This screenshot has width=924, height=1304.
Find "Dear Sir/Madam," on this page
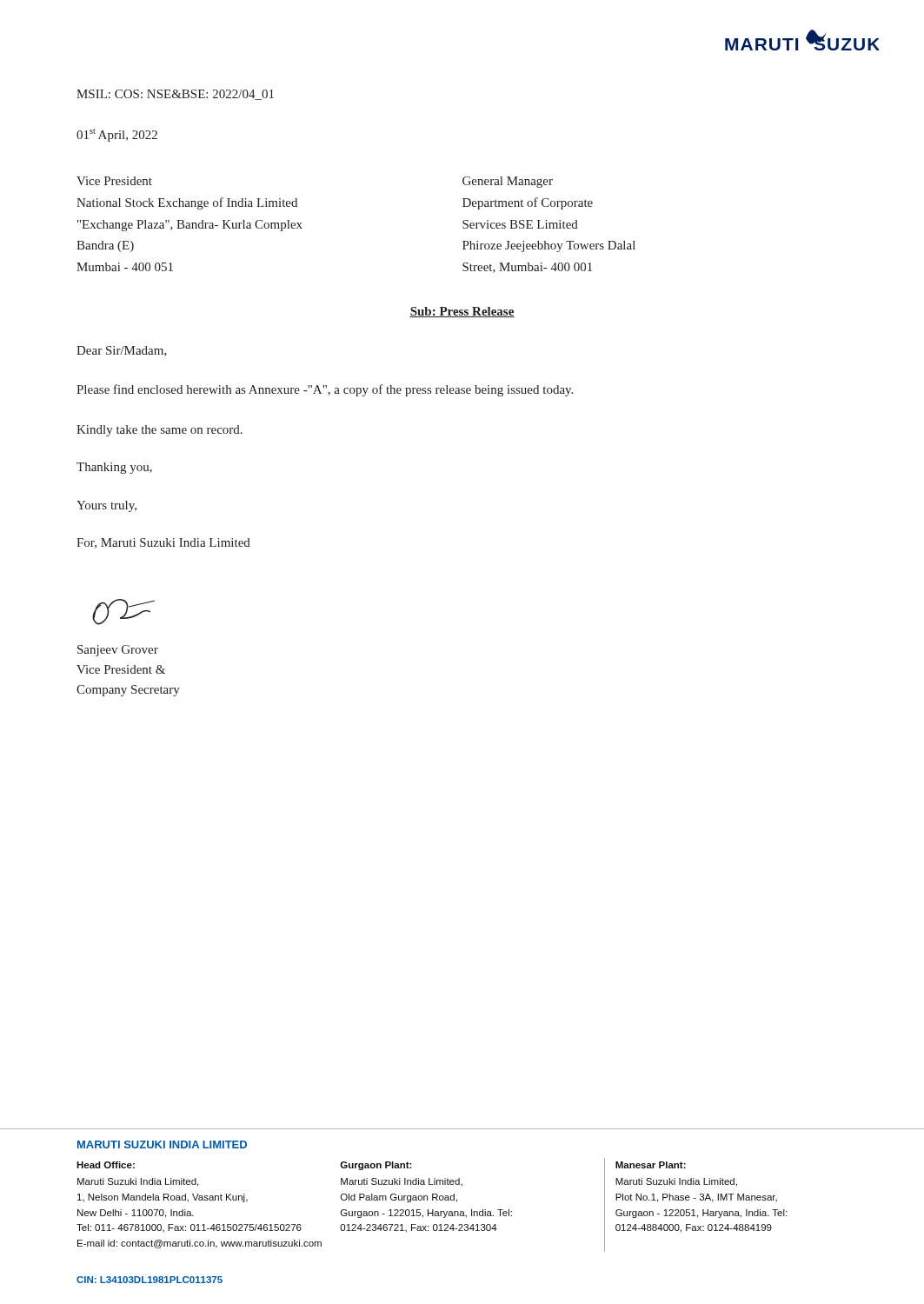(122, 350)
